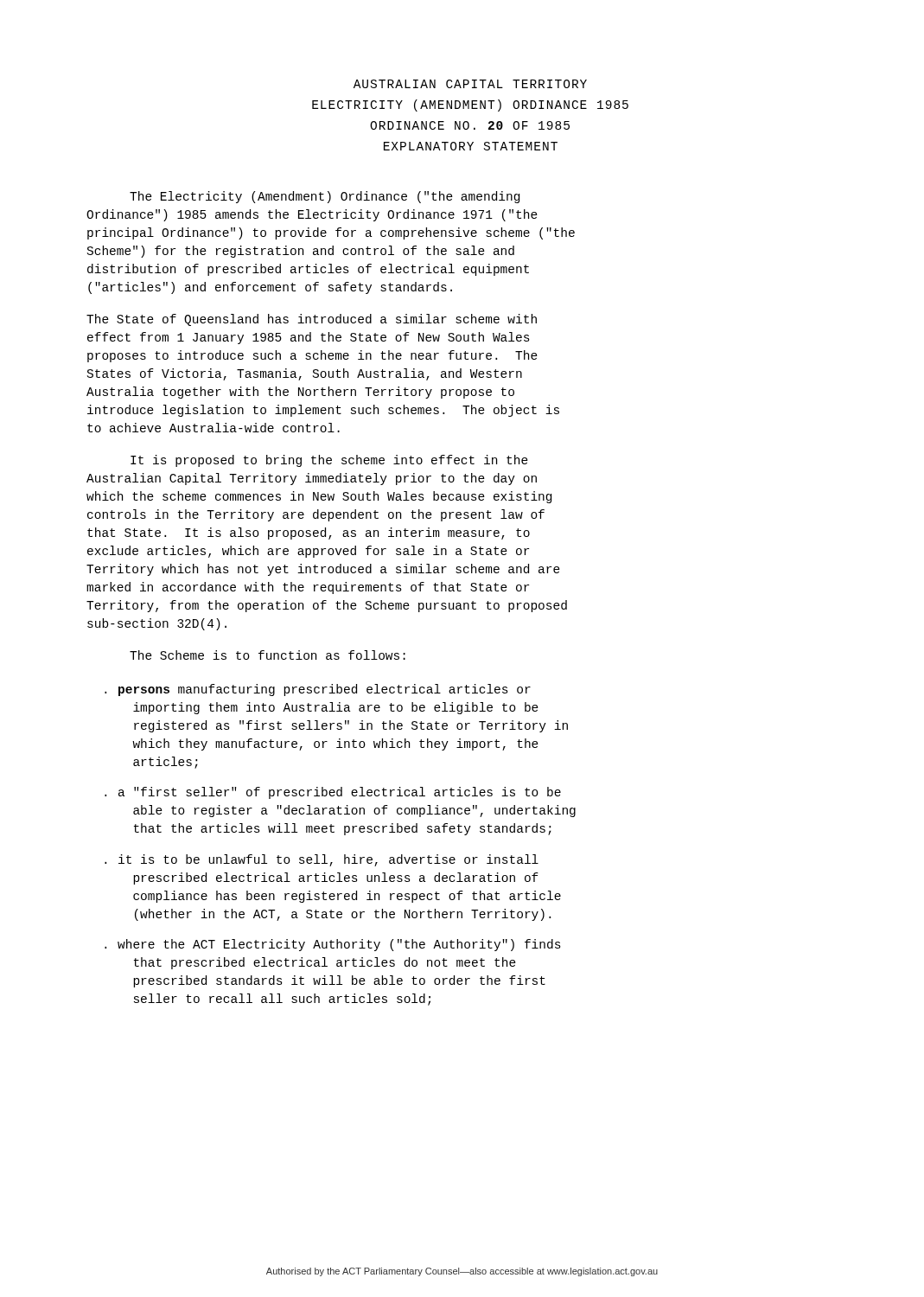The image size is (924, 1297).
Task: Find the block starting "The State of Queensland has introduced a similar"
Action: (323, 375)
